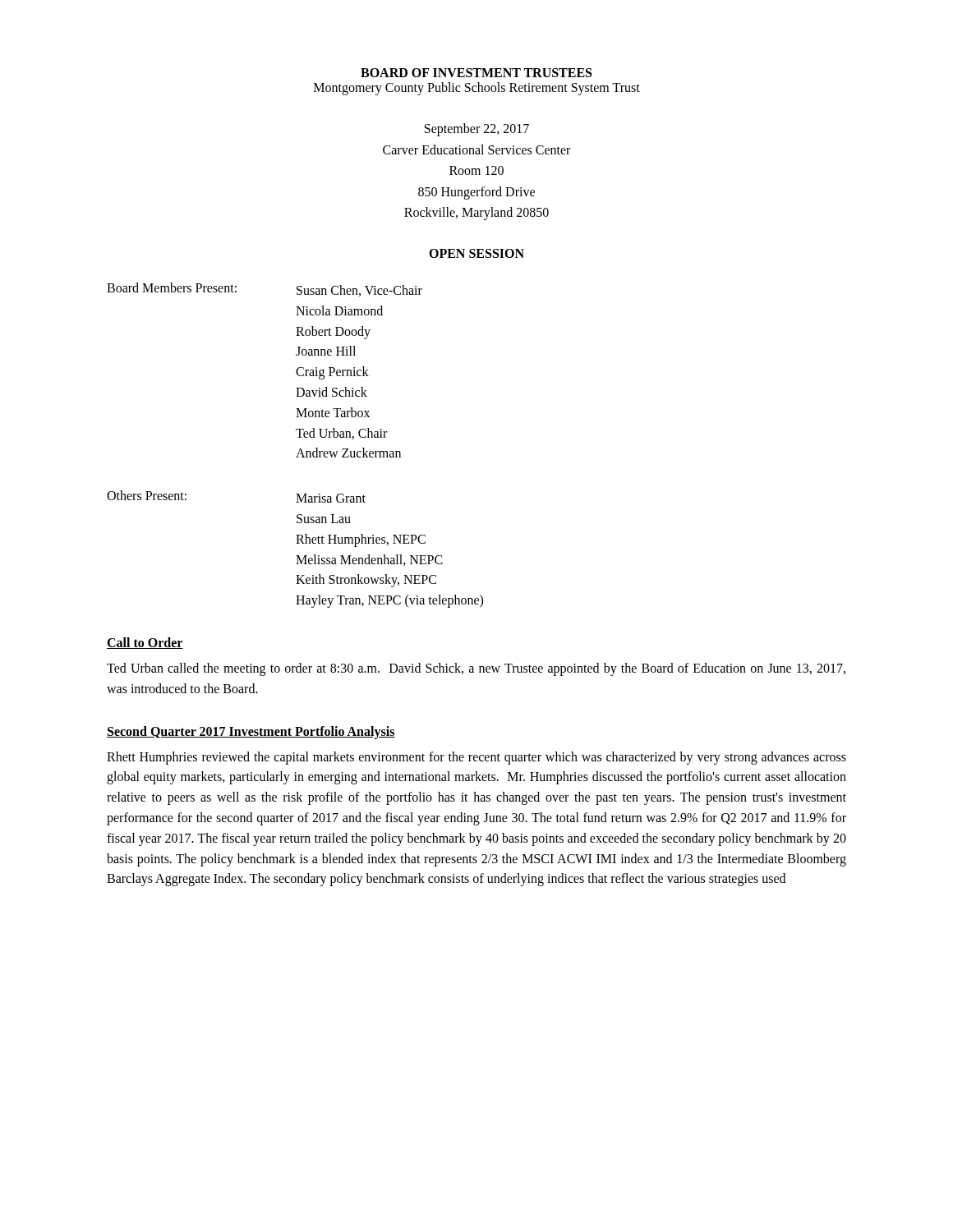Point to the block beginning "Board Members Present: Susan Chen, Vice-Chair Nicola Diamond"
This screenshot has width=953, height=1232.
tap(175, 290)
